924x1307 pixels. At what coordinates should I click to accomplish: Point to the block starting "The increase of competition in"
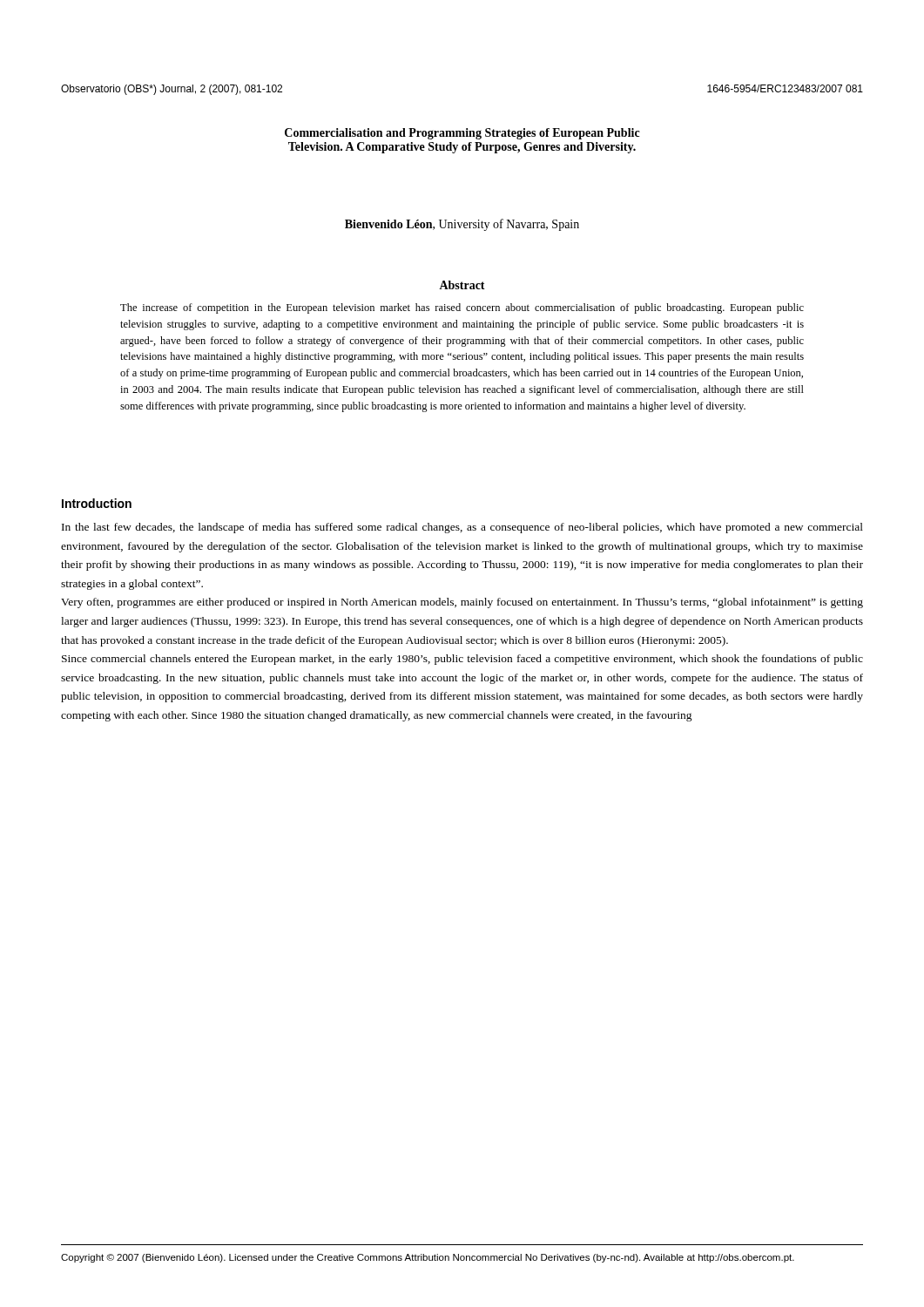pyautogui.click(x=462, y=357)
